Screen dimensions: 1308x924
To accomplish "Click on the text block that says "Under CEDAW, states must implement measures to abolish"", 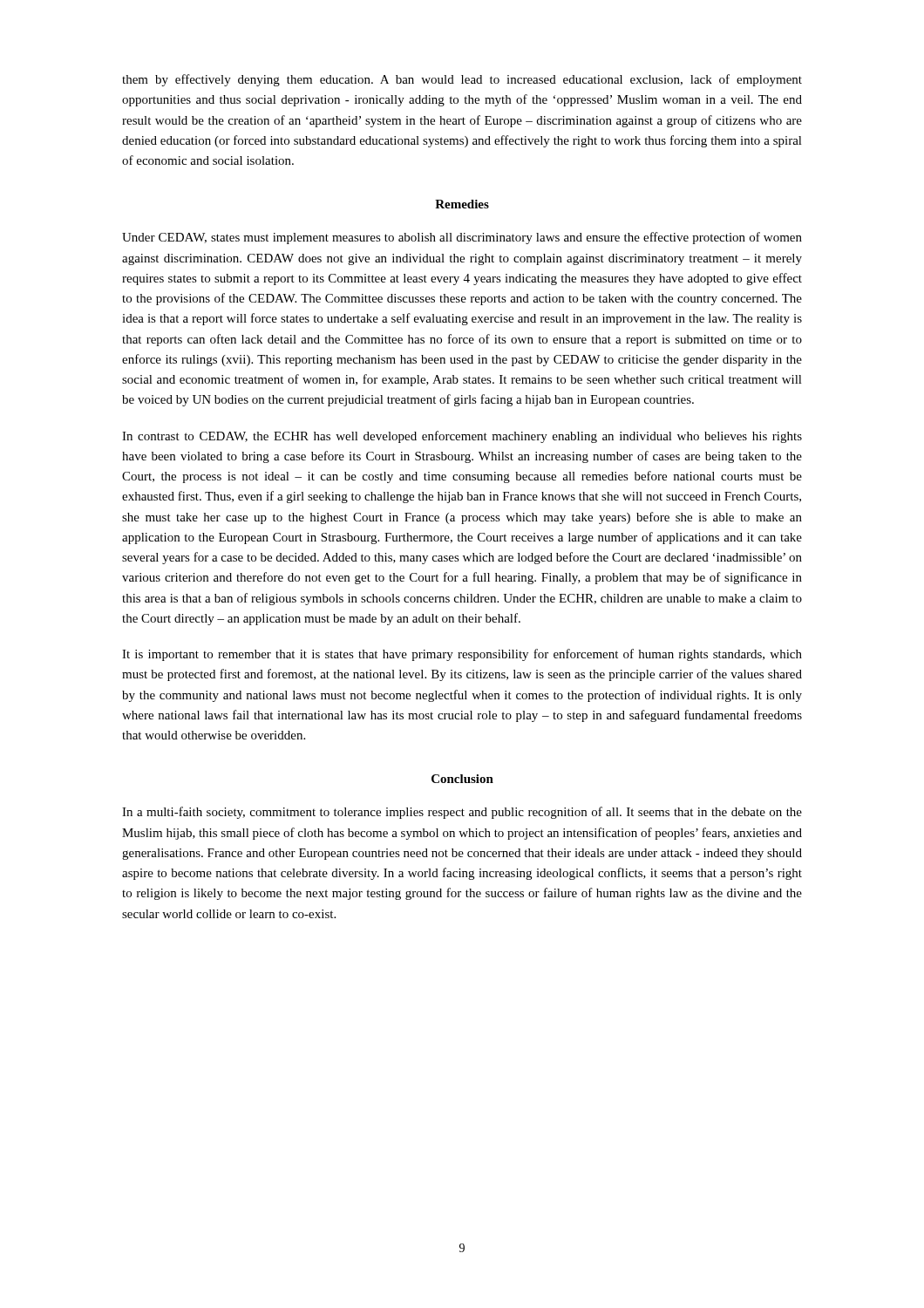I will pos(462,318).
